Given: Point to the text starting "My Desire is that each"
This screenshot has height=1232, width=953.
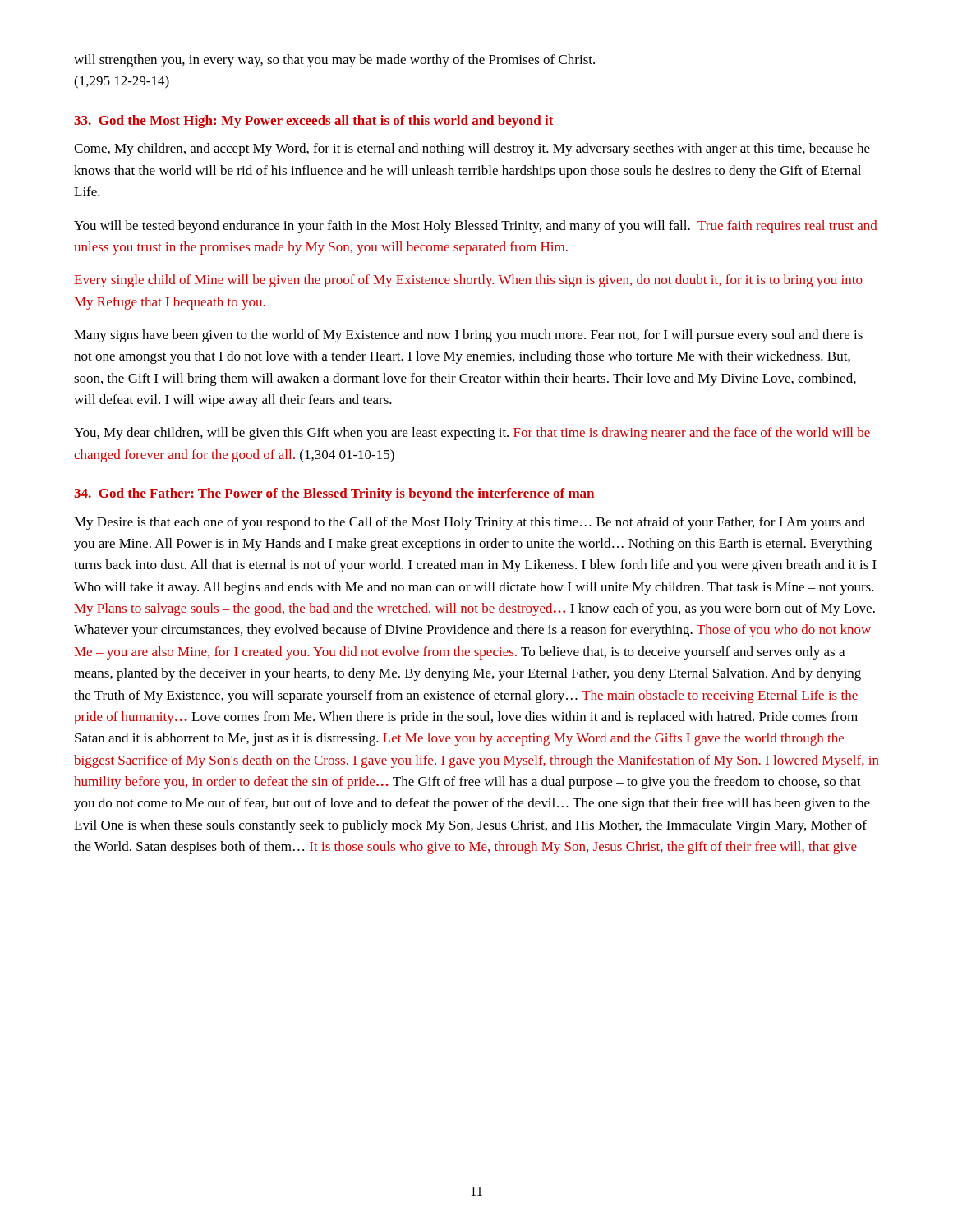Looking at the screenshot, I should (476, 684).
